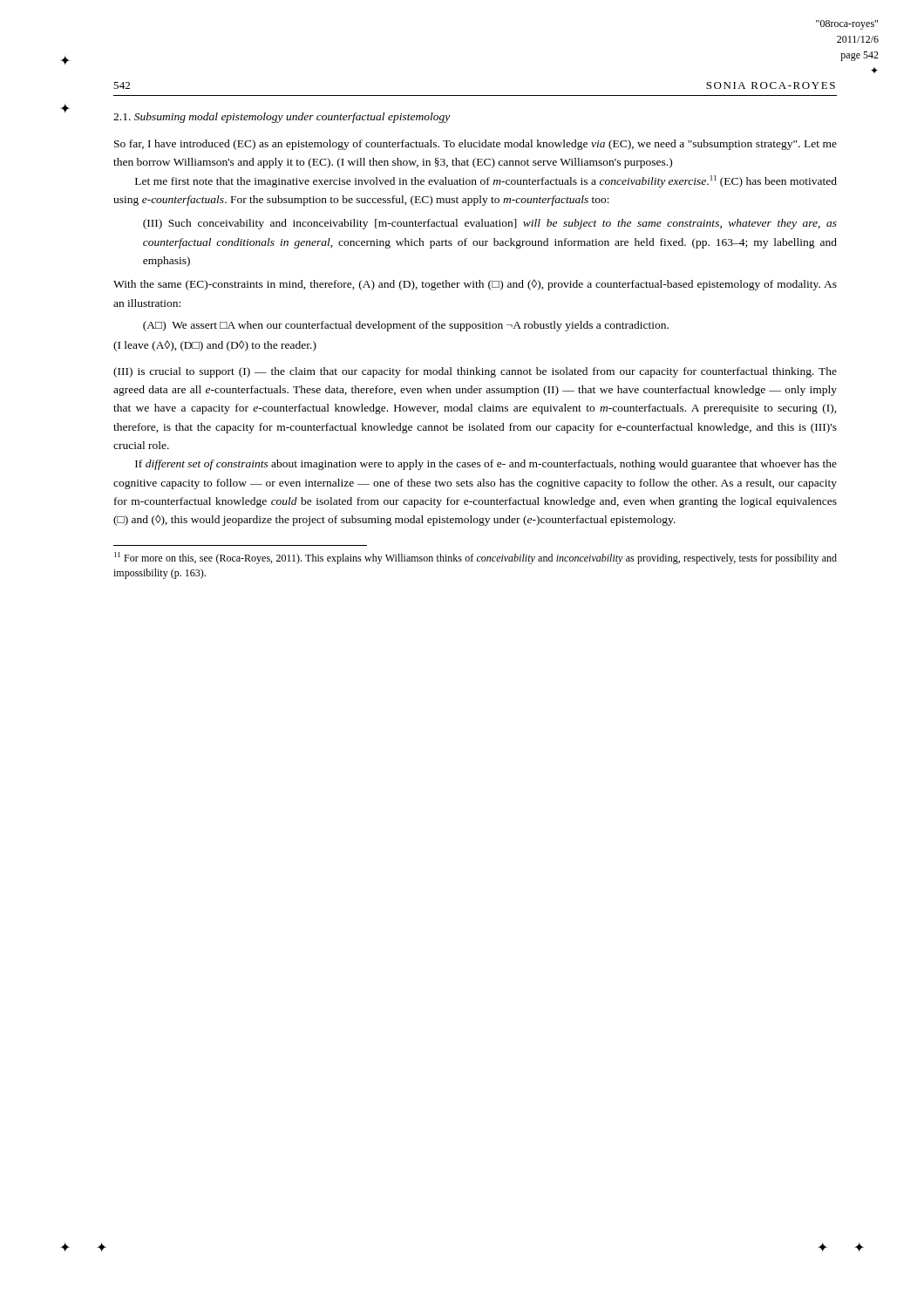Point to the block beginning "(III) is crucial to support"
This screenshot has height=1308, width=924.
point(475,408)
